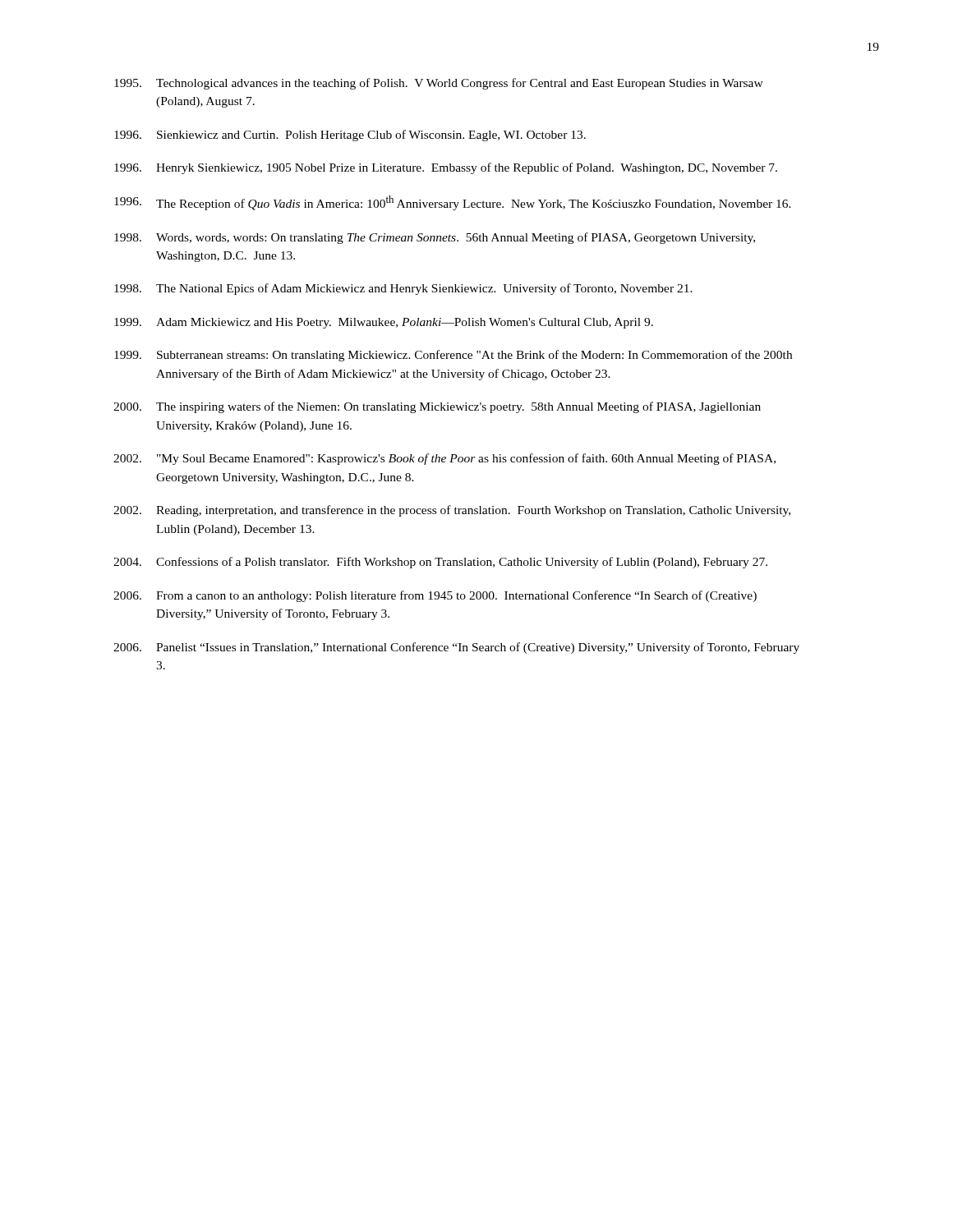Find the block on this page that starts "2002. "My Soul Became"
Image resolution: width=953 pixels, height=1232 pixels.
pyautogui.click(x=458, y=468)
